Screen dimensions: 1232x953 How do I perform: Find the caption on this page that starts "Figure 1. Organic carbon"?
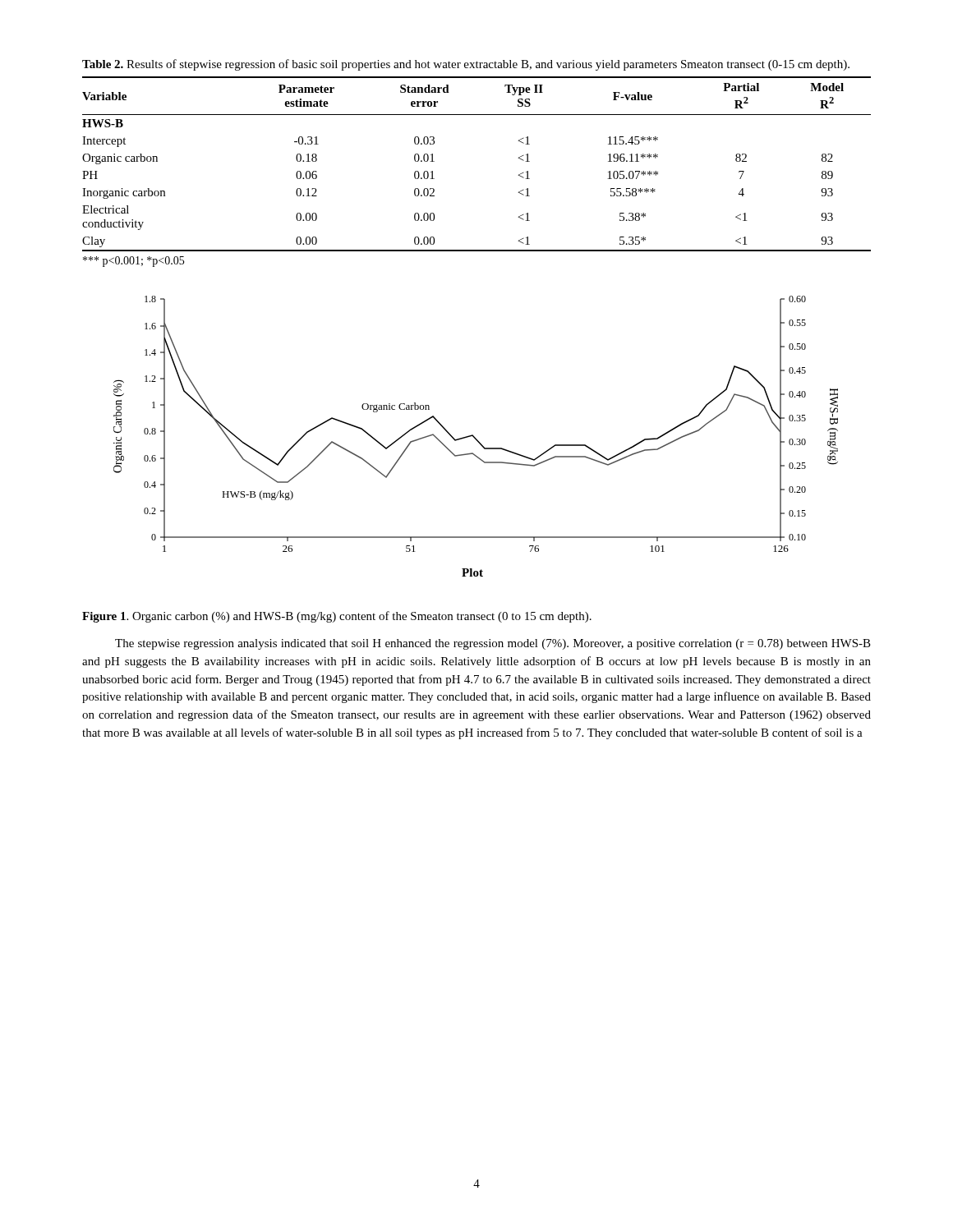click(337, 616)
